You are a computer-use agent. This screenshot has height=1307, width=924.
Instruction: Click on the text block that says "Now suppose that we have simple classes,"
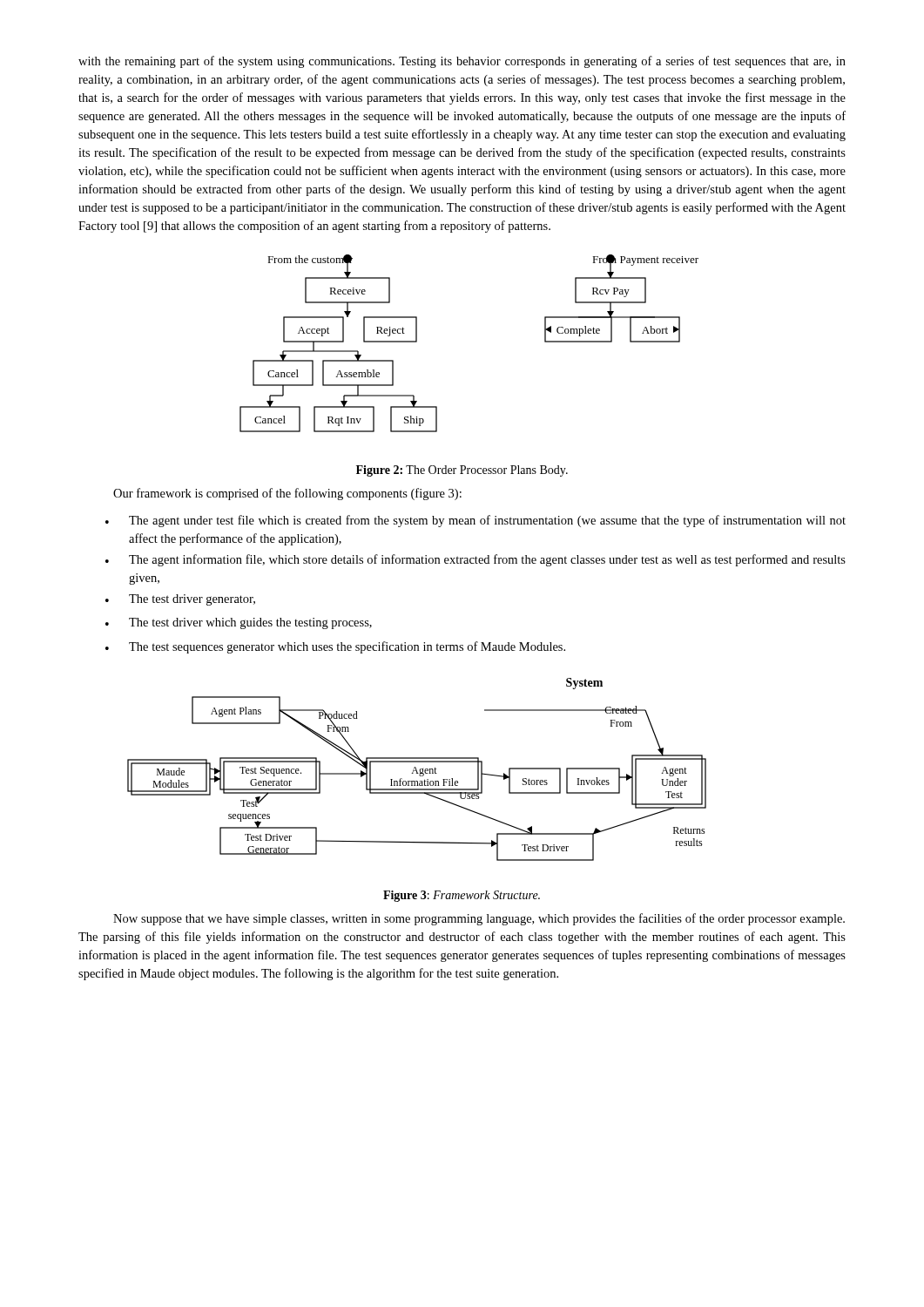coord(462,946)
